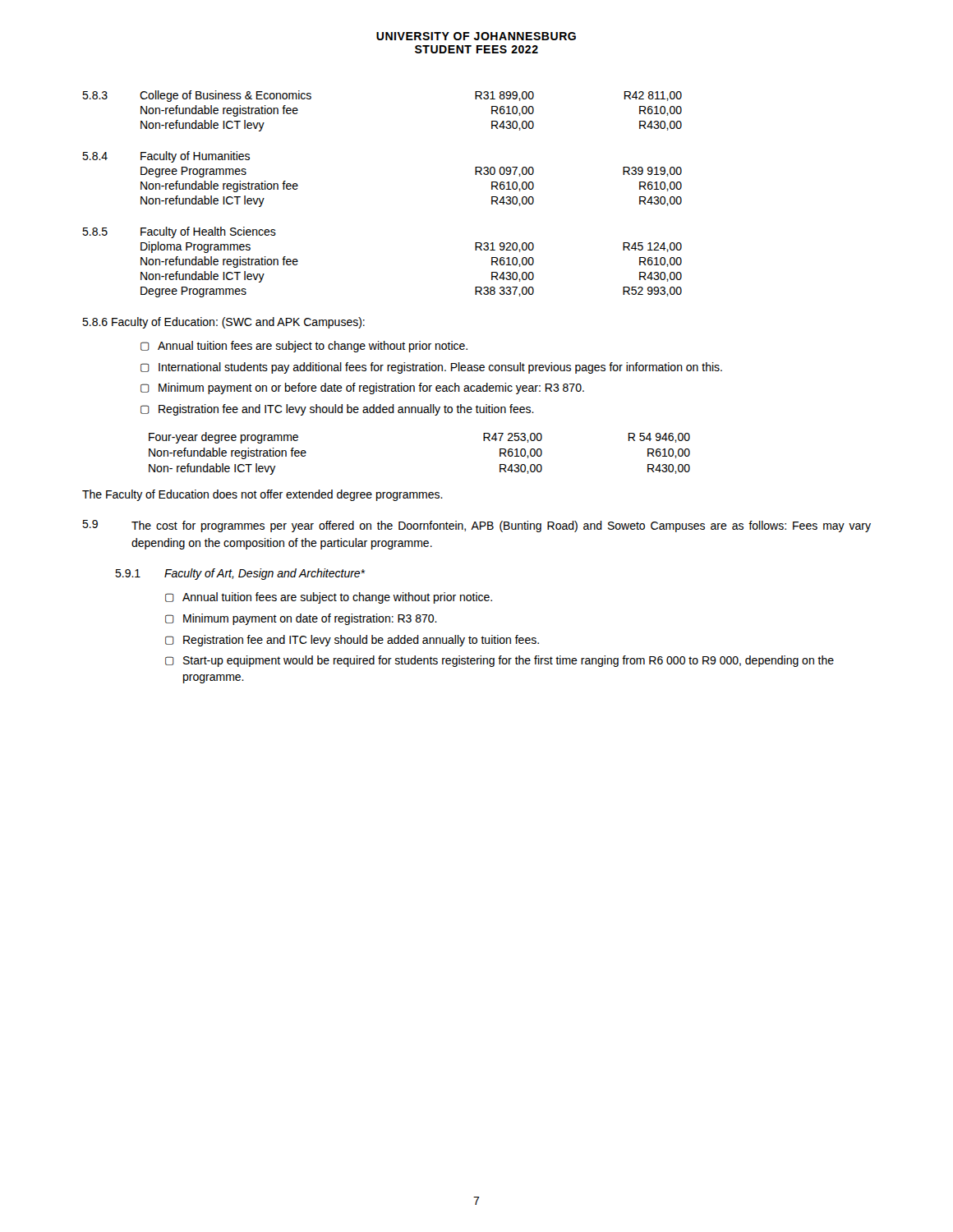This screenshot has height=1232, width=953.
Task: Locate the table with the text "Four-year degree programme R47 253,00"
Action: 509,453
